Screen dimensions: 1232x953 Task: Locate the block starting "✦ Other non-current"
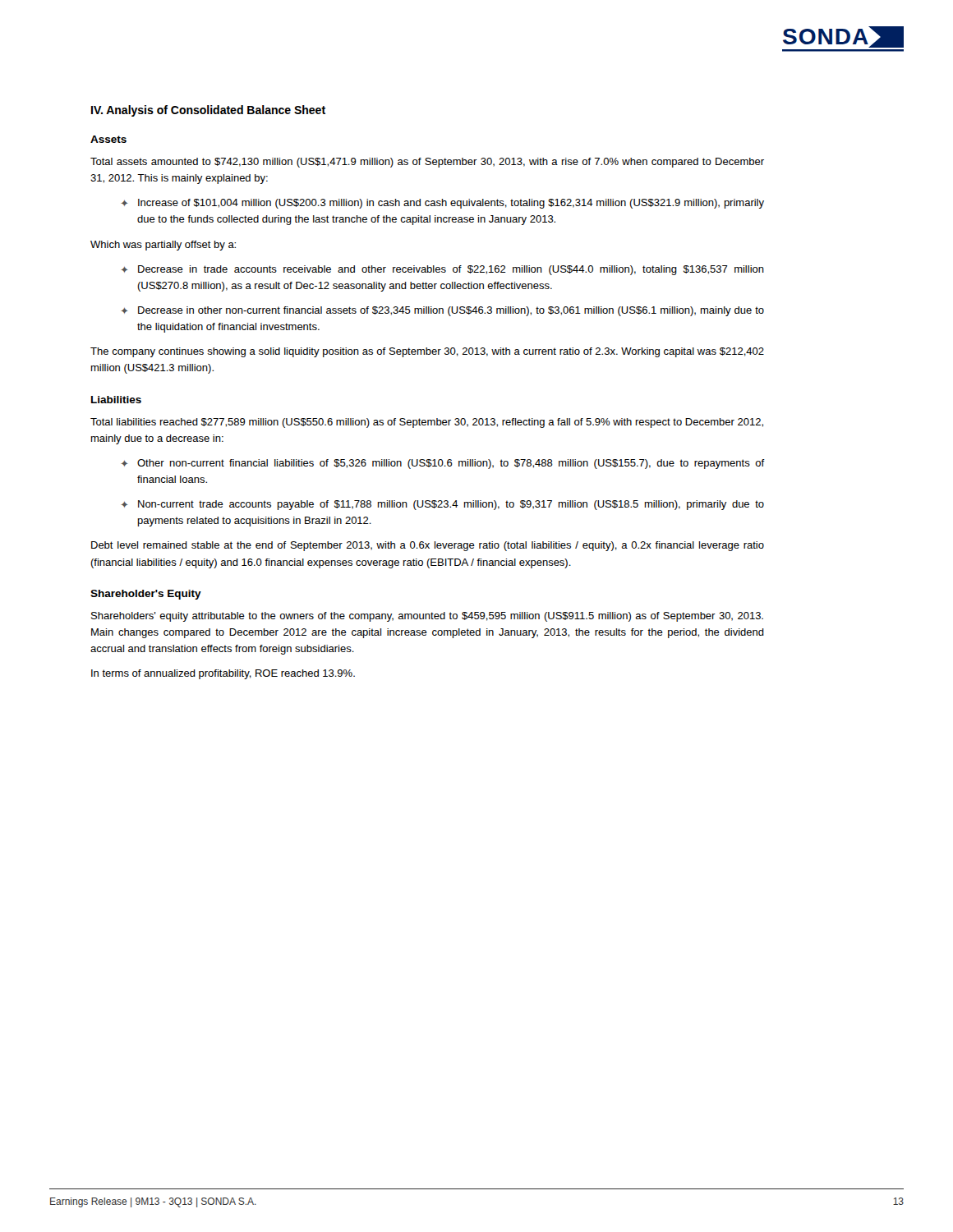435,471
